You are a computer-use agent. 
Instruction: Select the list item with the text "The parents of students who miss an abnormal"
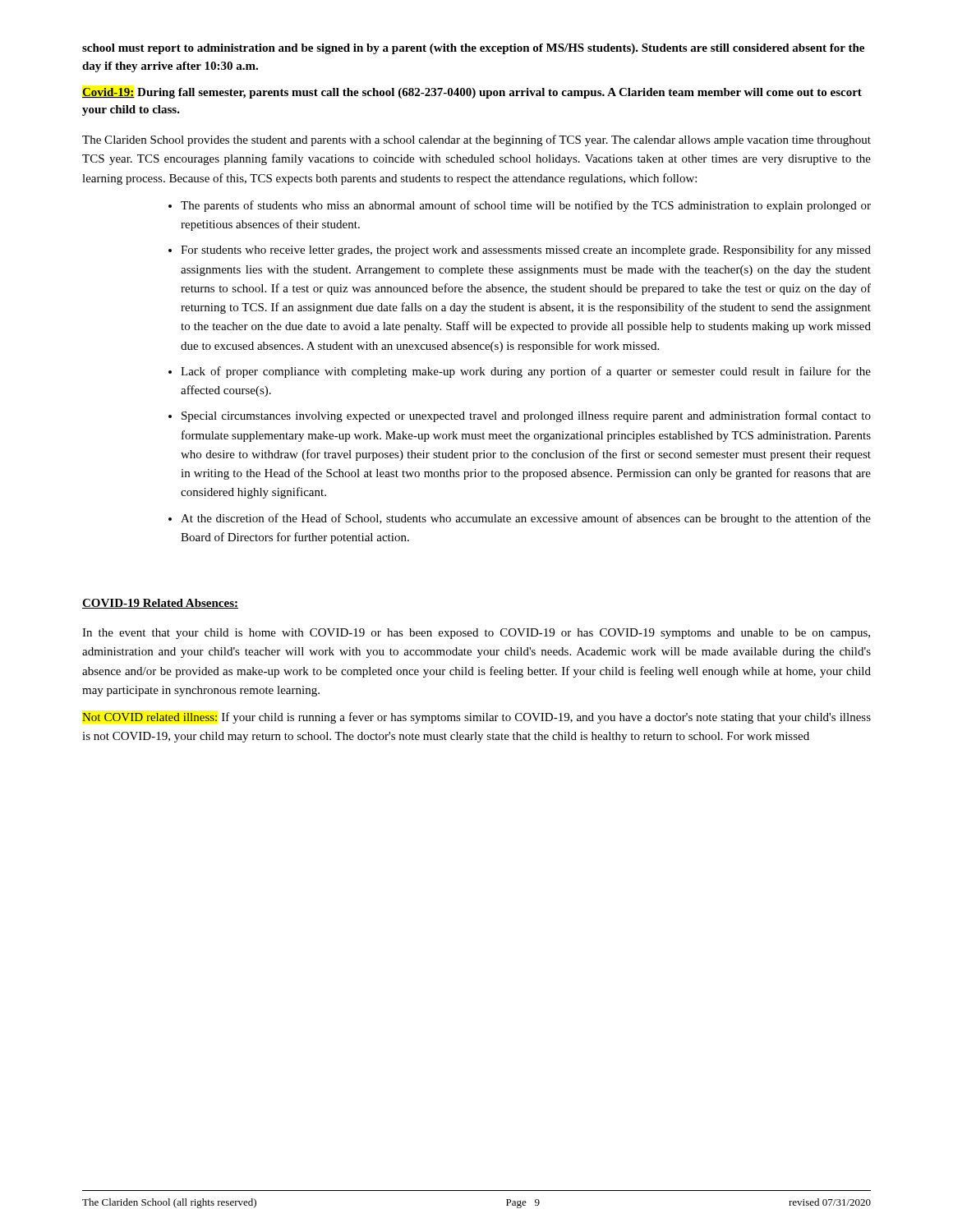tap(526, 215)
